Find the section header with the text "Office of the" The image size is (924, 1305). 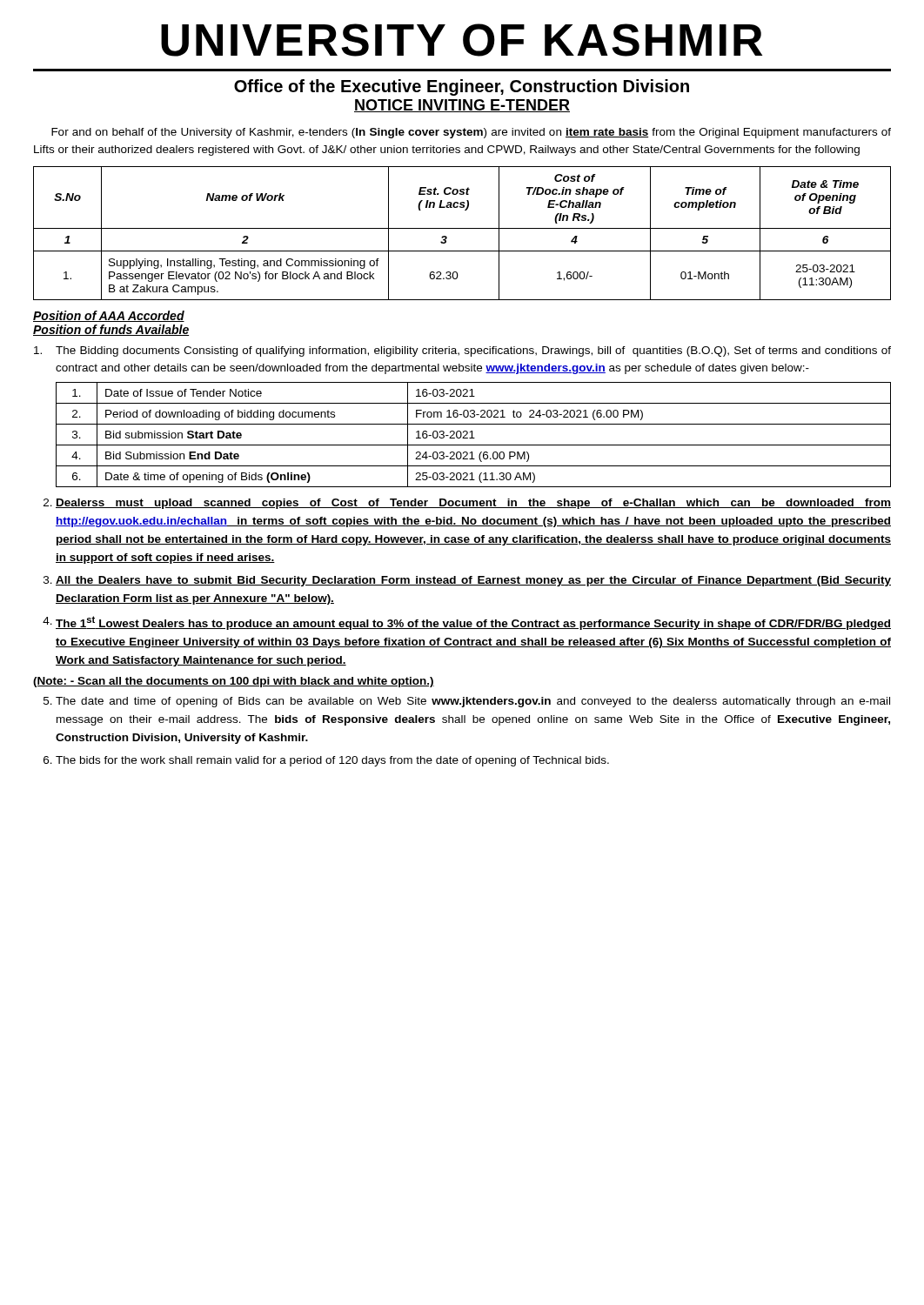point(462,96)
